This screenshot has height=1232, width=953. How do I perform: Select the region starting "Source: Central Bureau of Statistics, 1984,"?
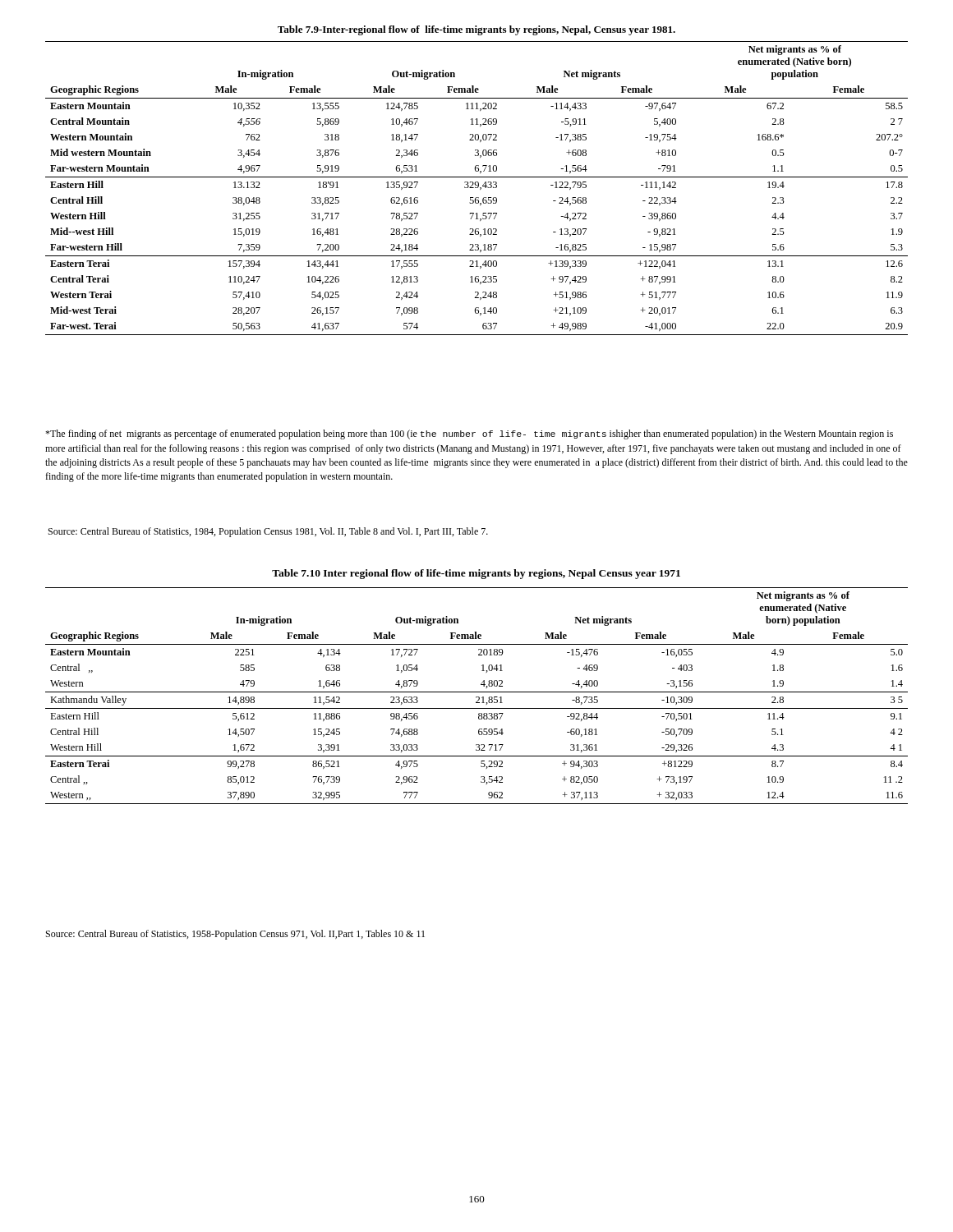click(267, 531)
